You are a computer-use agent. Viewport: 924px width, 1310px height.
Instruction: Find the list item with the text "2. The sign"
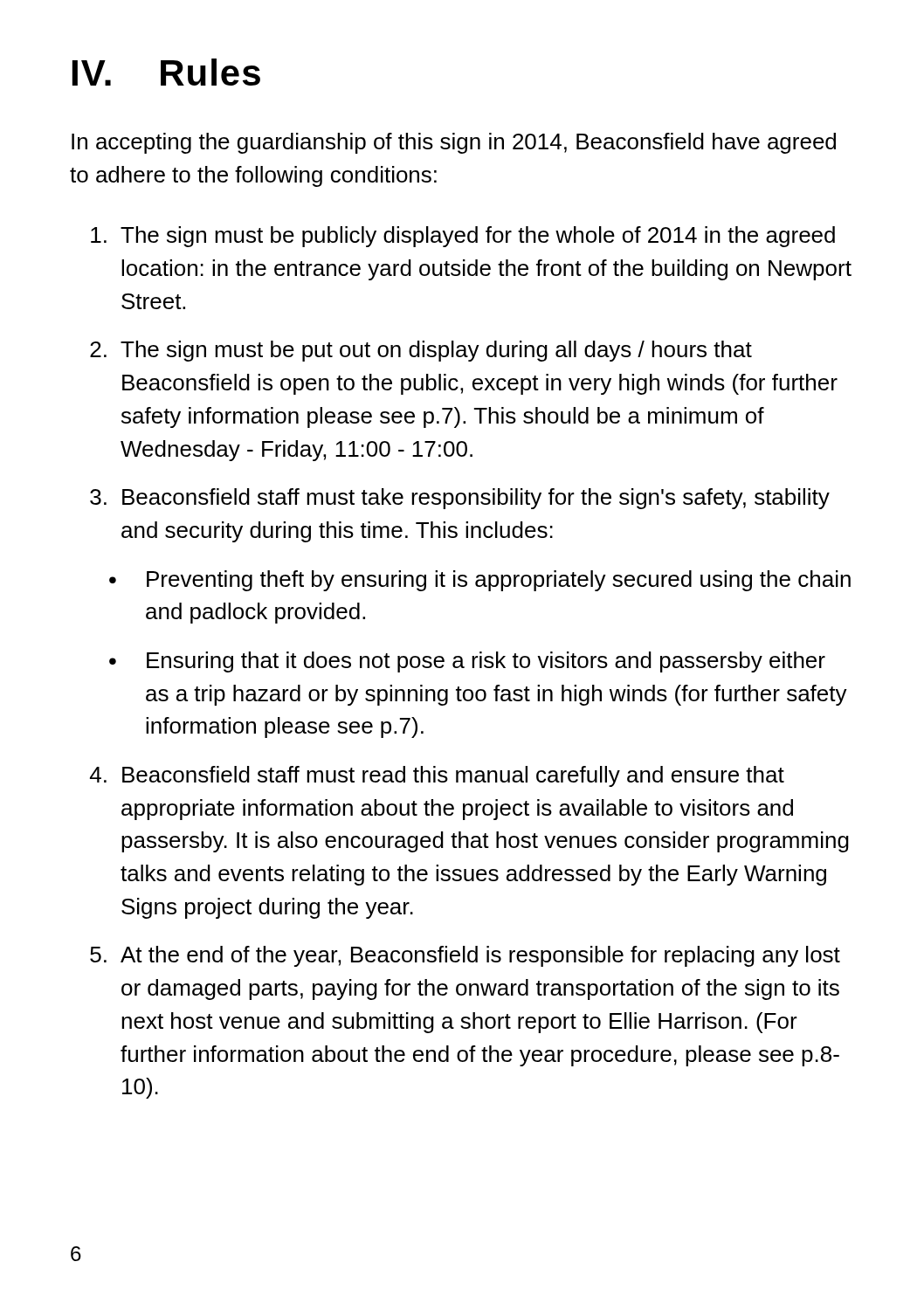point(462,400)
